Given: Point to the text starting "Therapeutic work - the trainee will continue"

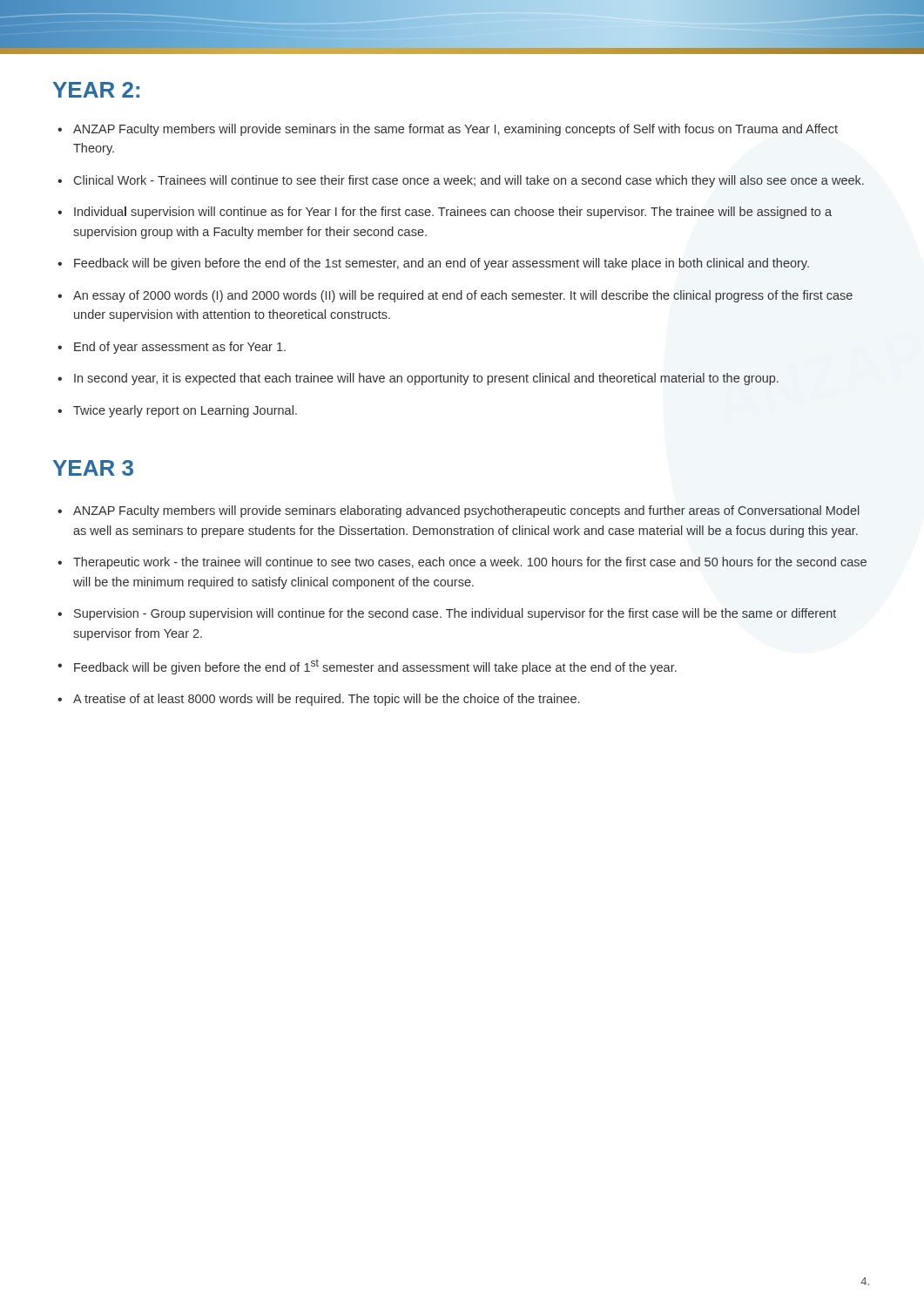Looking at the screenshot, I should tap(470, 572).
